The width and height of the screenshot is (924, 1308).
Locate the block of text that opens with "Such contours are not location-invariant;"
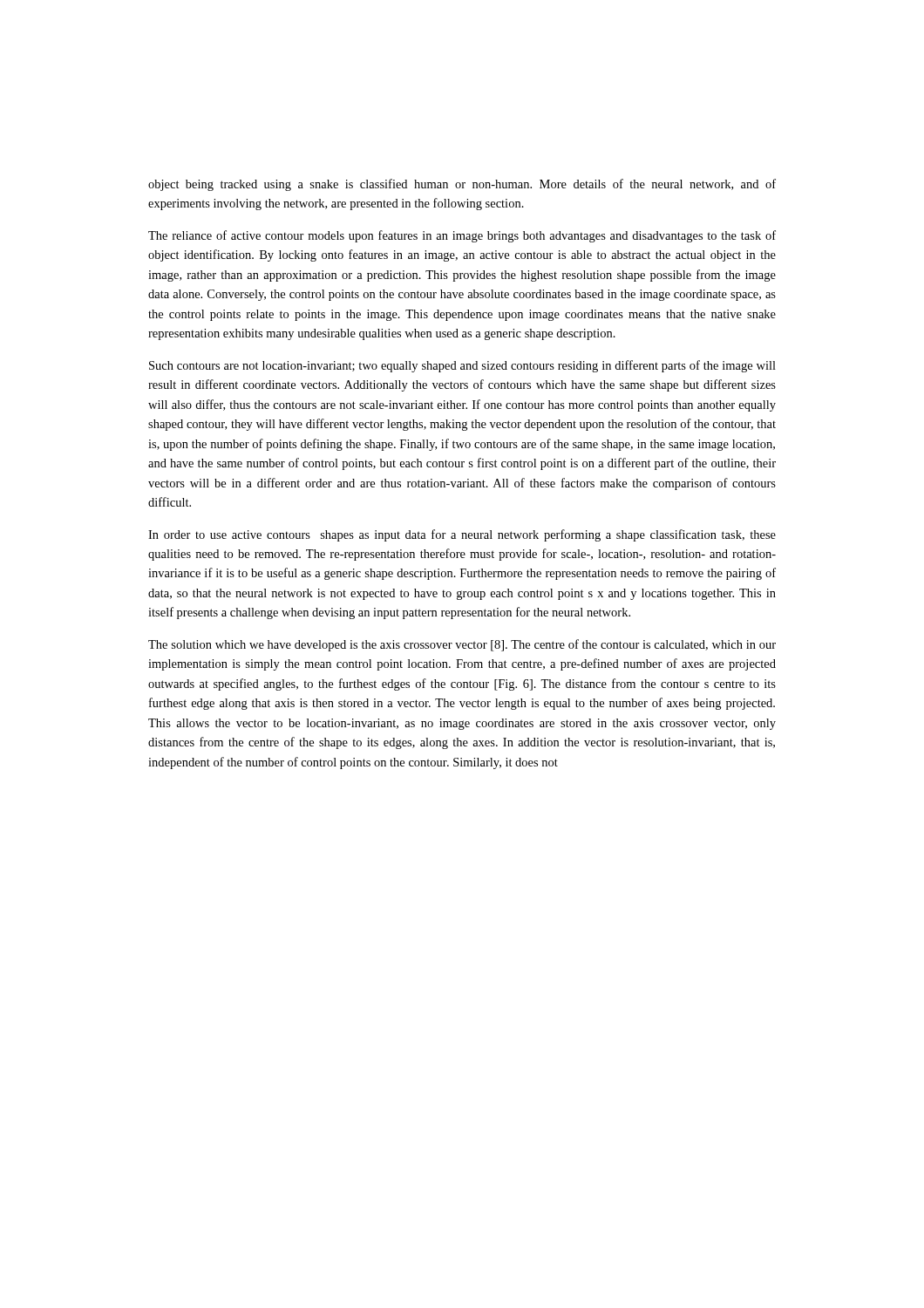(x=462, y=434)
